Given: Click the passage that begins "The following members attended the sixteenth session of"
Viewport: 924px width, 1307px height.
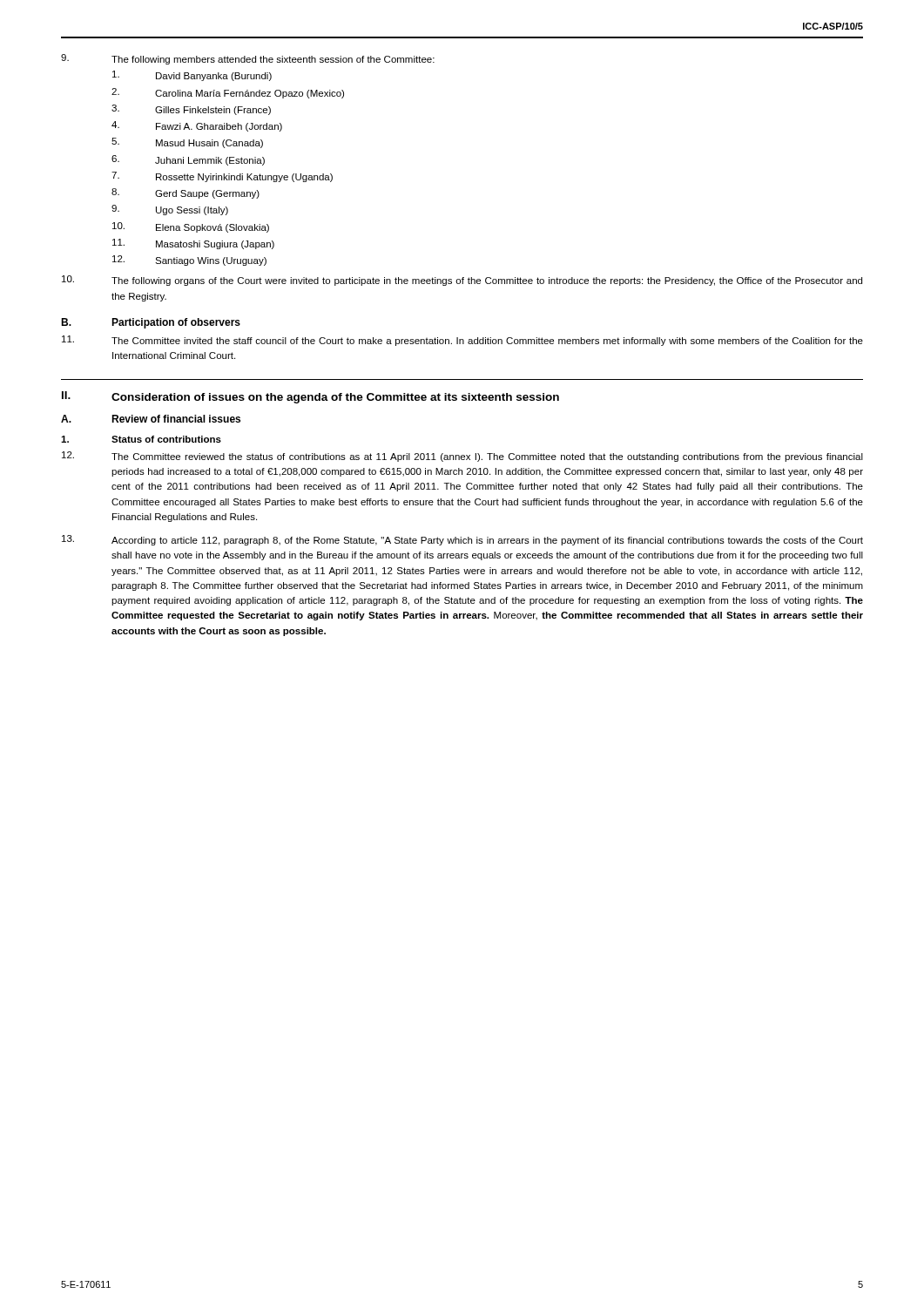Looking at the screenshot, I should point(248,59).
